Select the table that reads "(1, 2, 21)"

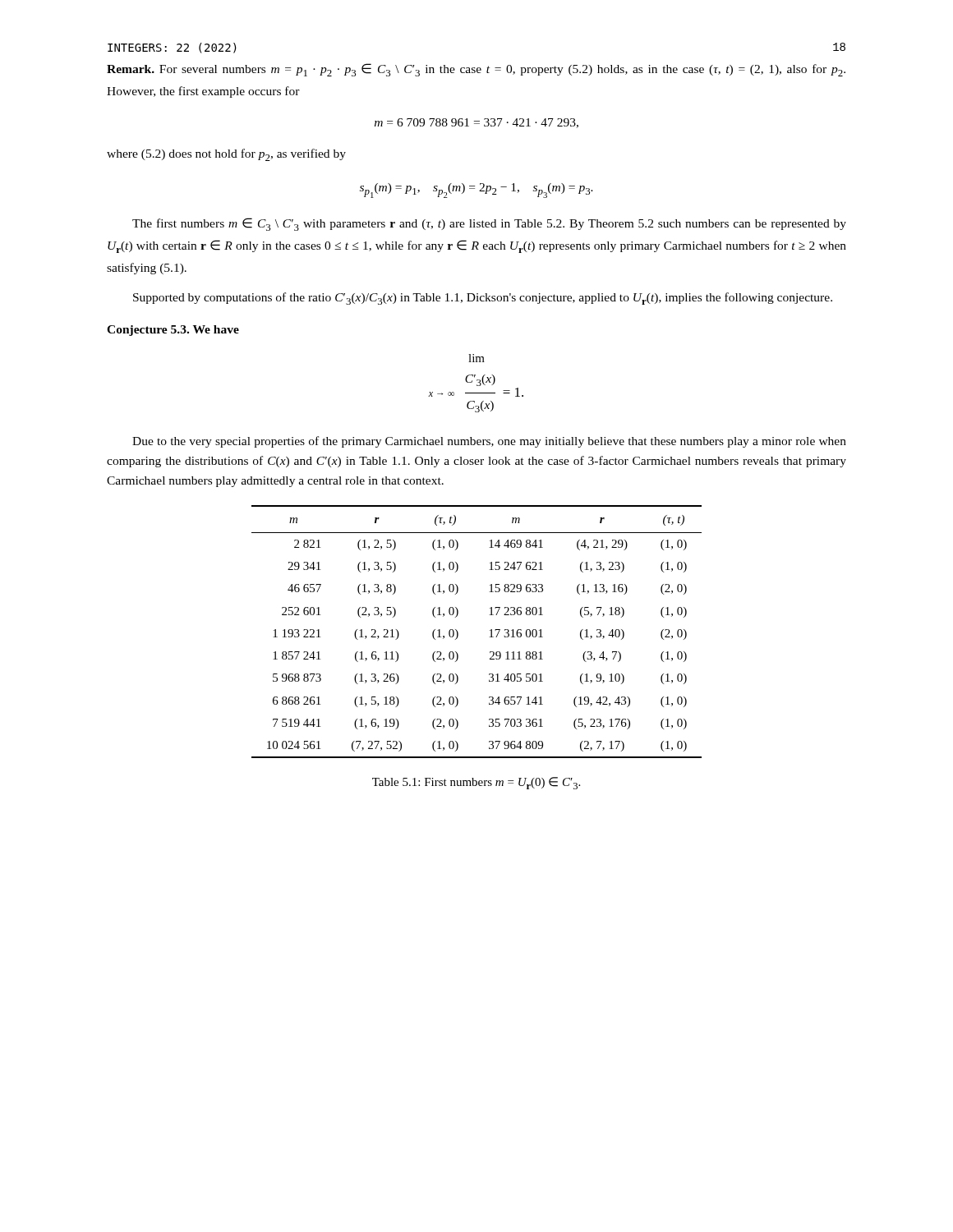tap(476, 632)
